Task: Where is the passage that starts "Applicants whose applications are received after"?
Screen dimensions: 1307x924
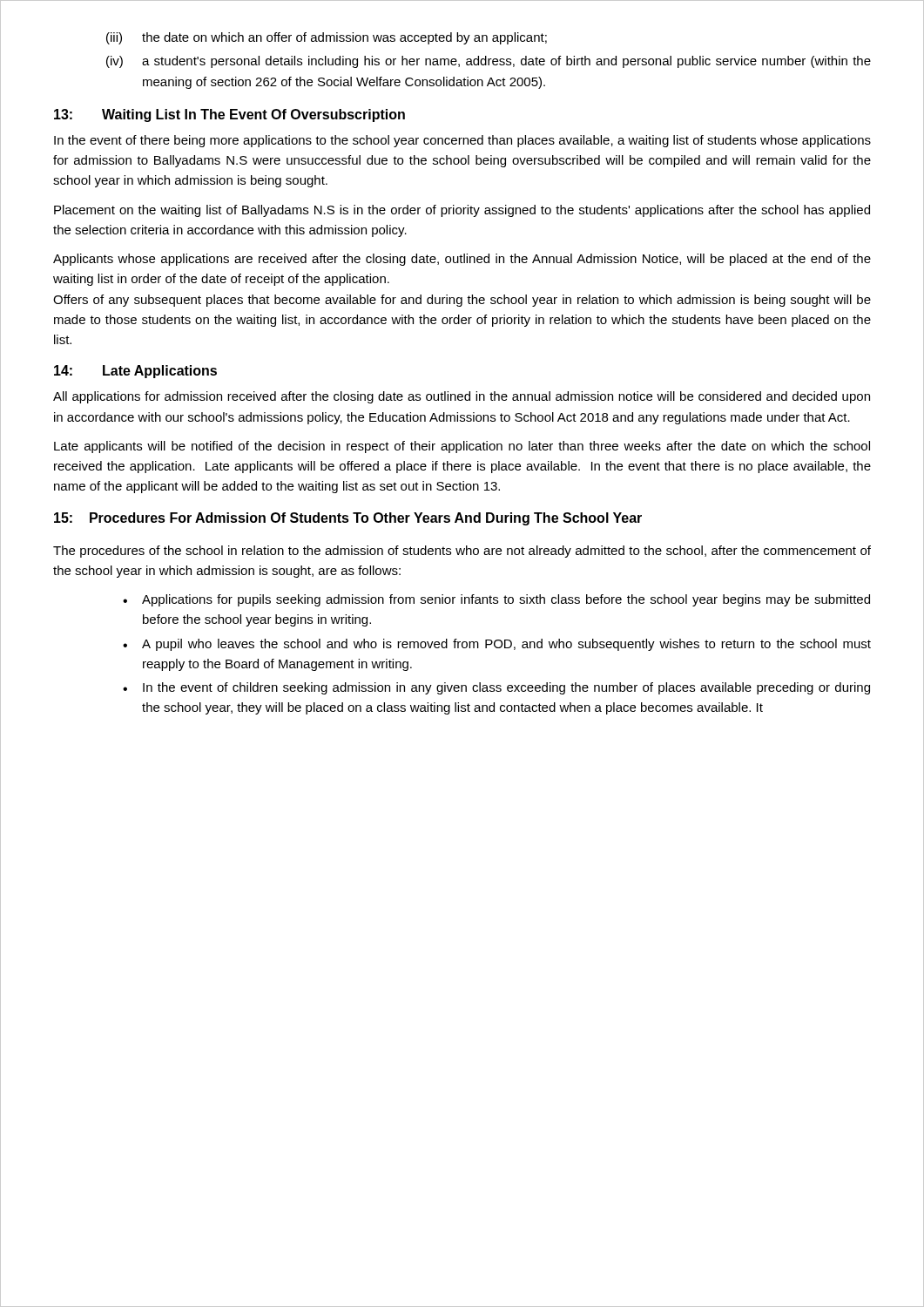Action: pyautogui.click(x=462, y=268)
